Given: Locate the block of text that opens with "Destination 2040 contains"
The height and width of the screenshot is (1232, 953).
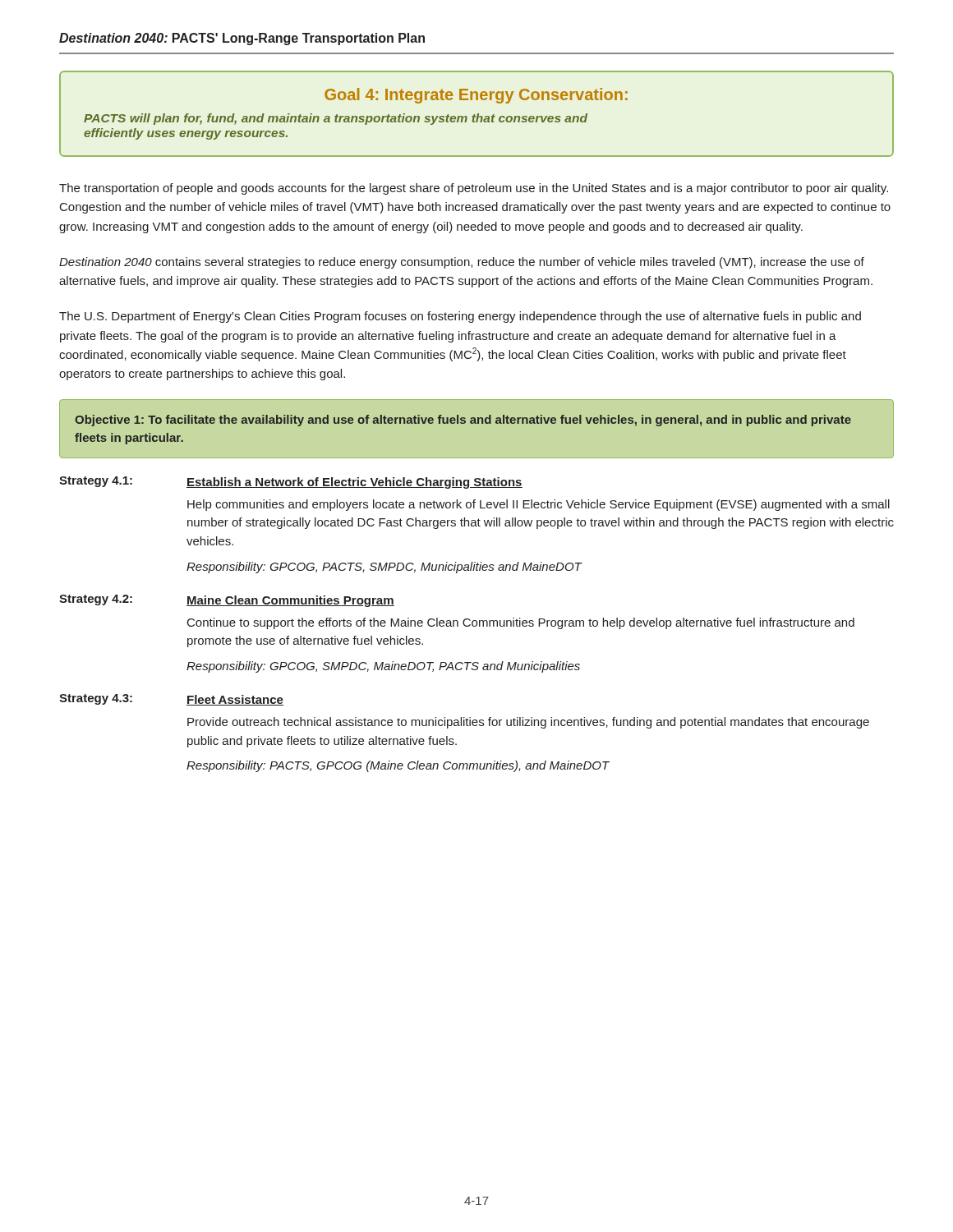Looking at the screenshot, I should [x=466, y=271].
